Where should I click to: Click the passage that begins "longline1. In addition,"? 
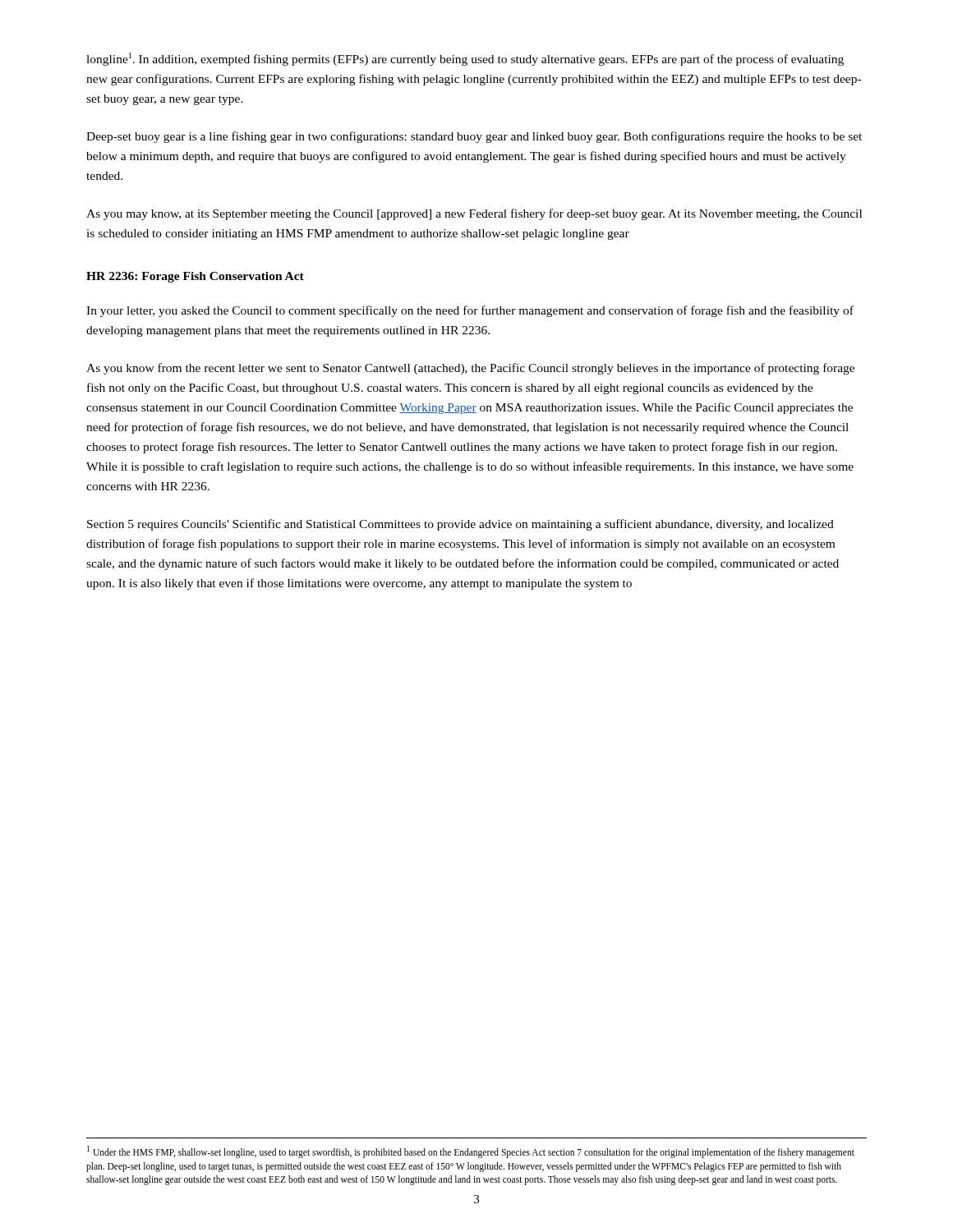coord(474,78)
